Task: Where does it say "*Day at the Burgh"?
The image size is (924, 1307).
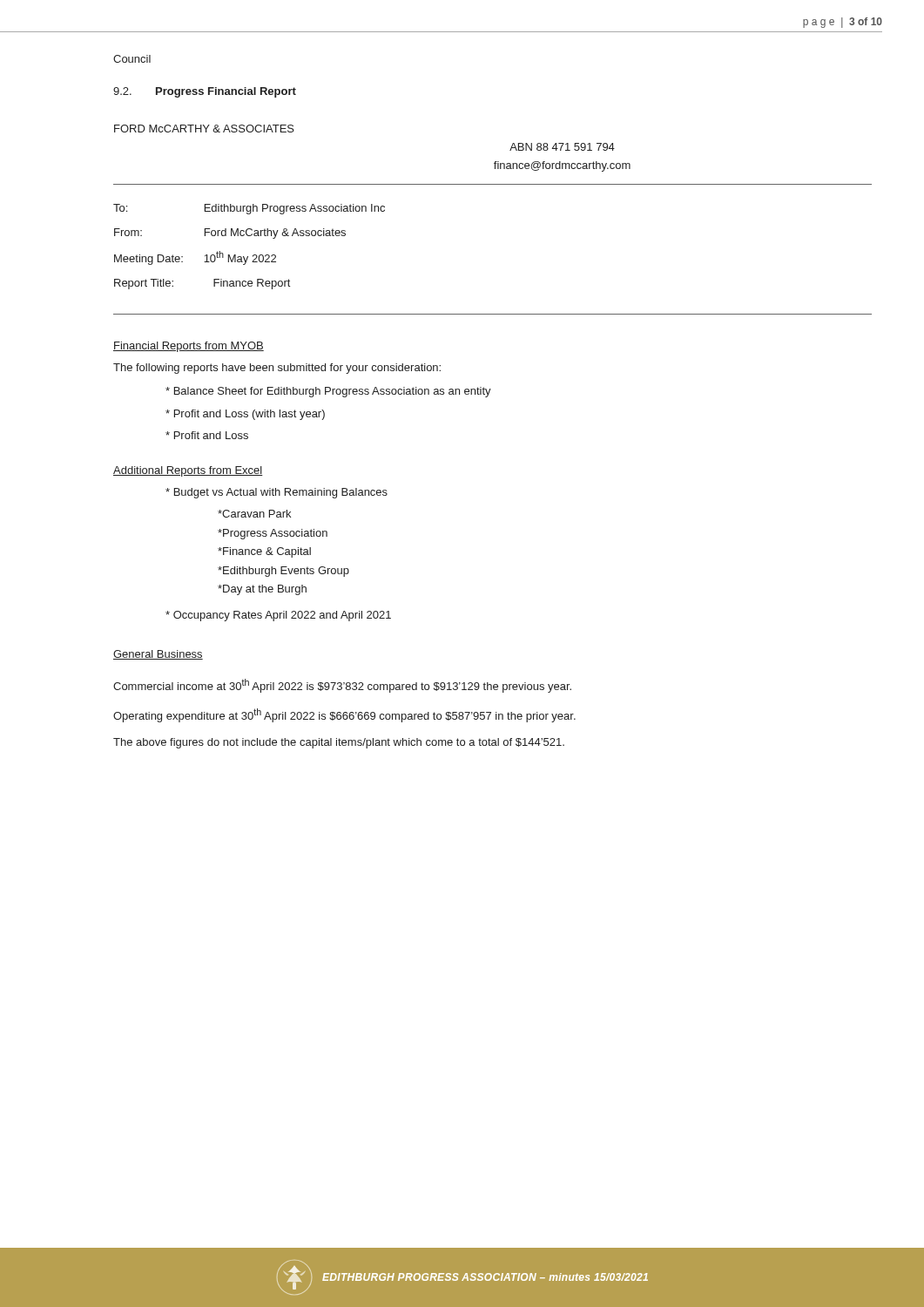Action: [x=262, y=589]
